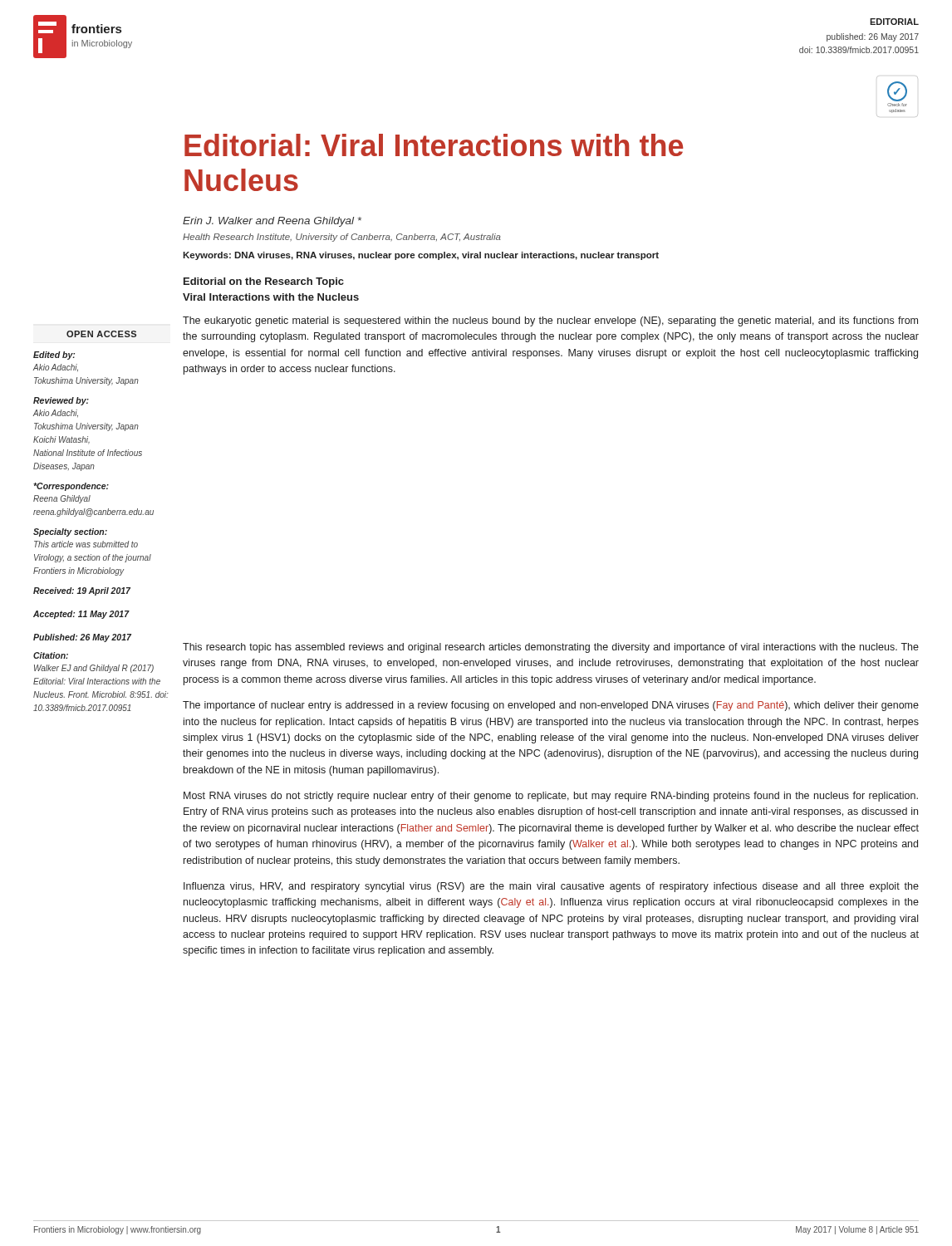Image resolution: width=952 pixels, height=1246 pixels.
Task: Find the block on this page that starts "Reviewed by: Akio Adachi,Tokushima University, JapanKoichi Watashi,National"
Action: pos(102,433)
